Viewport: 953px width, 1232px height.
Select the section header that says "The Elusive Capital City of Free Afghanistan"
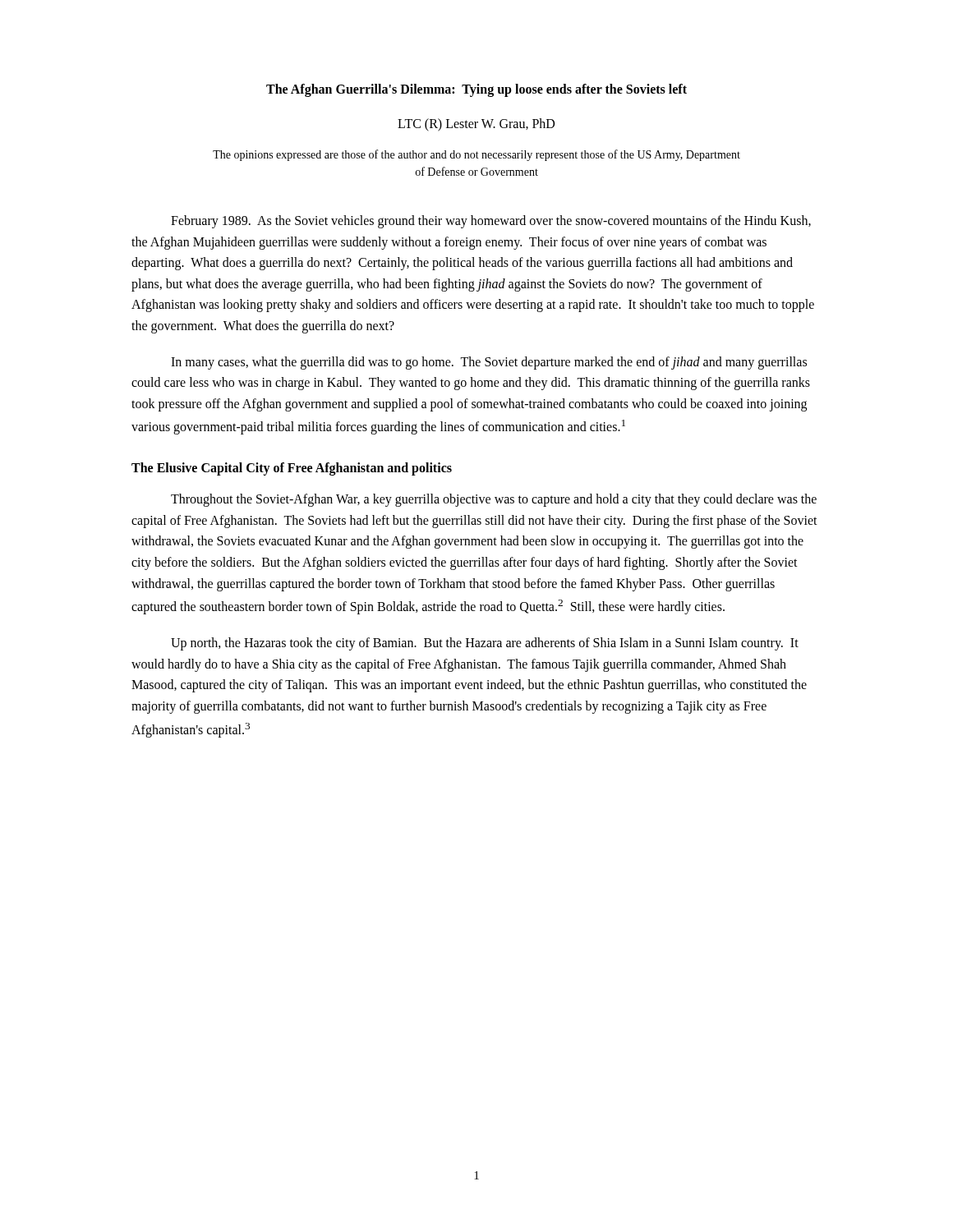292,468
